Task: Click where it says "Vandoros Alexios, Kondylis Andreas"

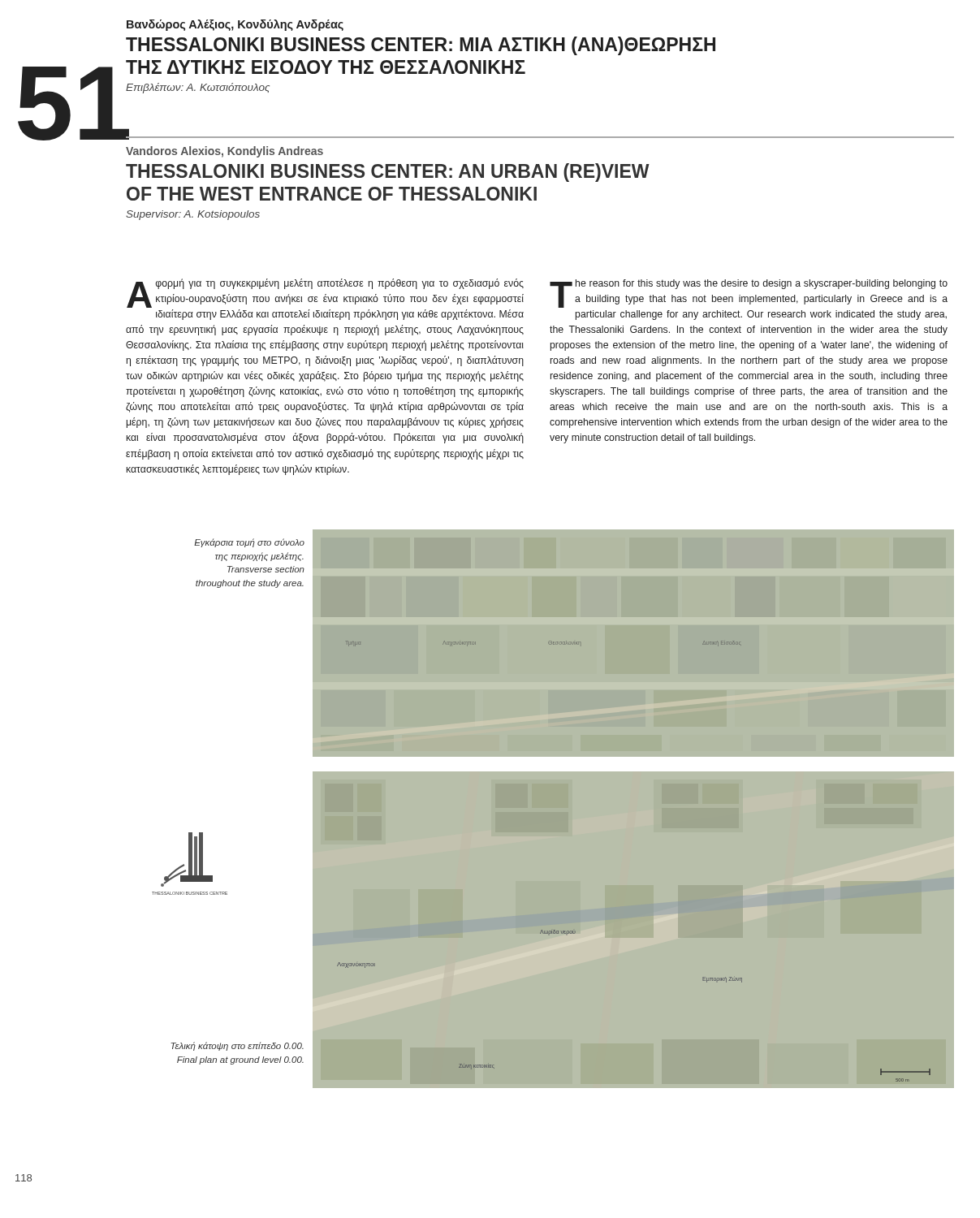Action: [x=225, y=151]
